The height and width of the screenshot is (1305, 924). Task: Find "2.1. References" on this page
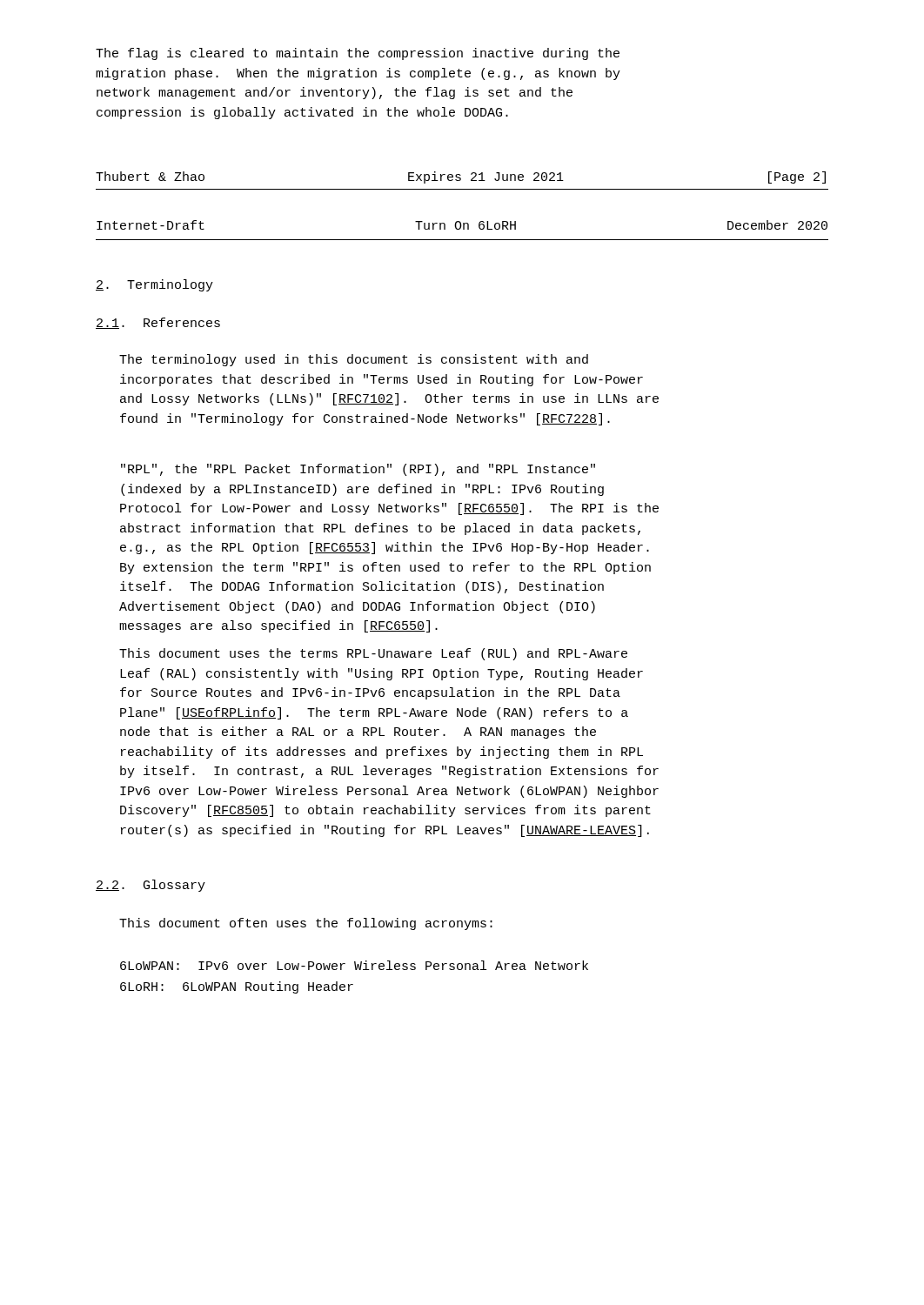pyautogui.click(x=158, y=324)
